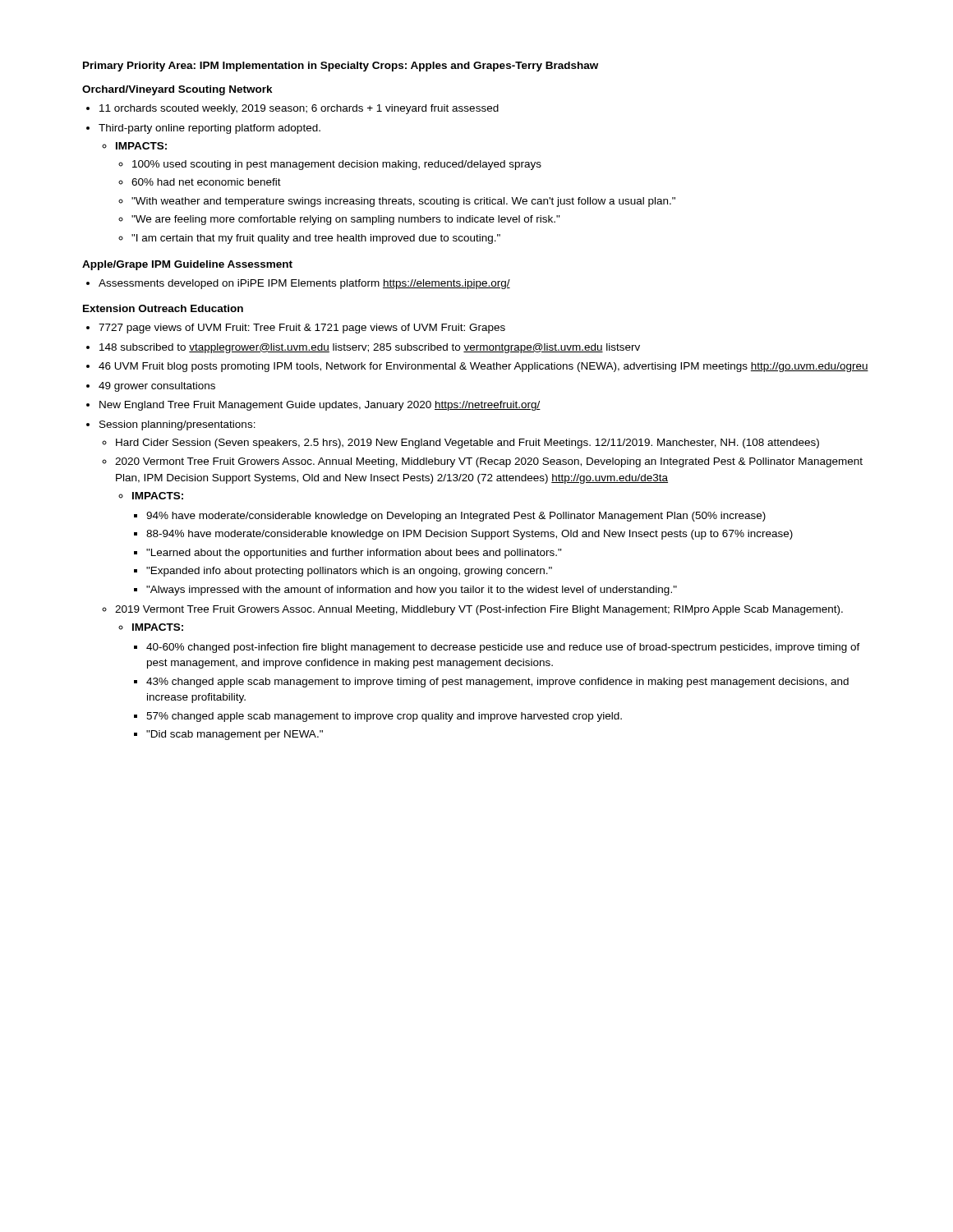953x1232 pixels.
Task: Navigate to the text starting "2019 Vermont Tree Fruit"
Action: point(493,672)
